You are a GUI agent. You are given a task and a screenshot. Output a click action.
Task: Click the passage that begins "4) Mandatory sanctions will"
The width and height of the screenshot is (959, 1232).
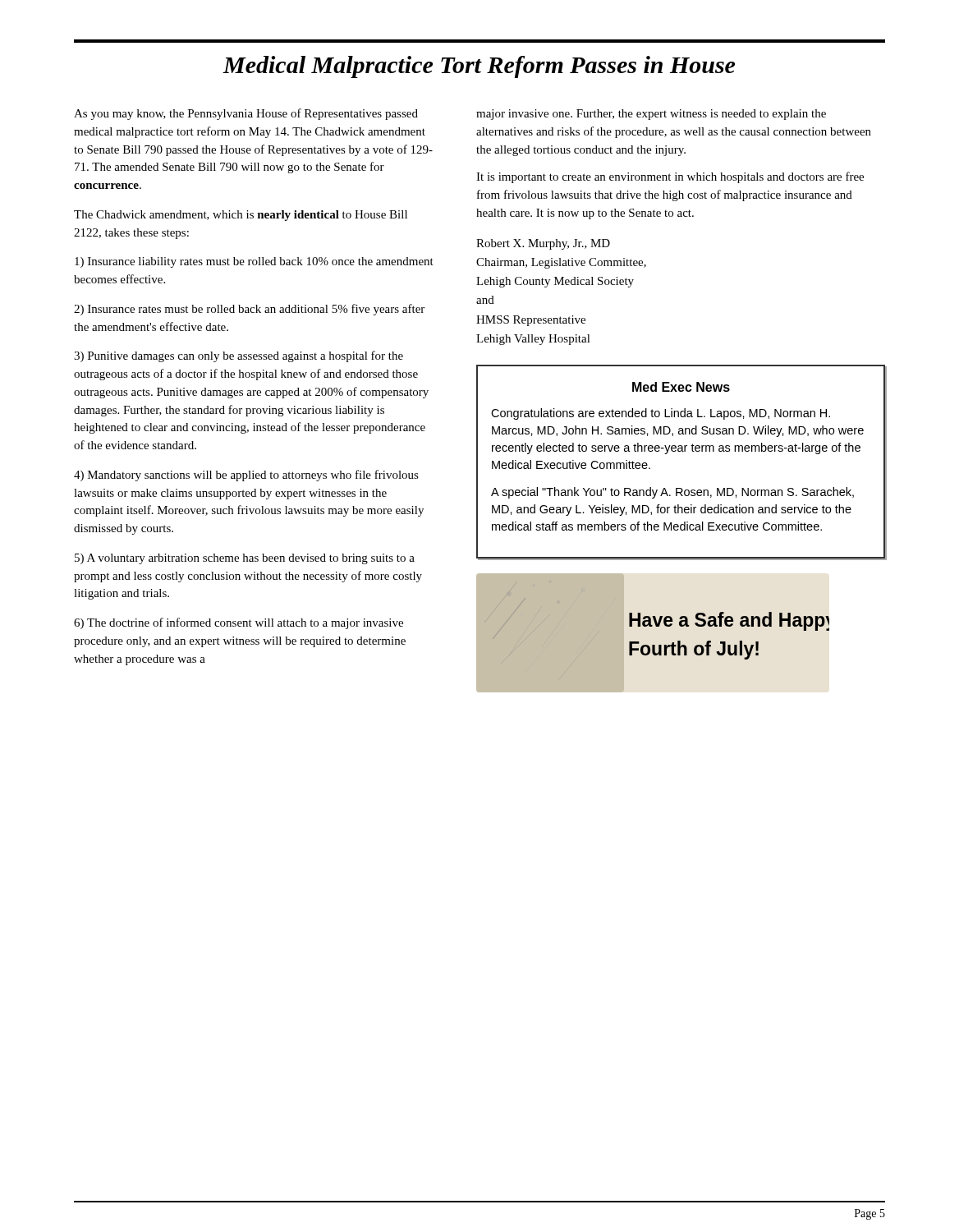249,501
